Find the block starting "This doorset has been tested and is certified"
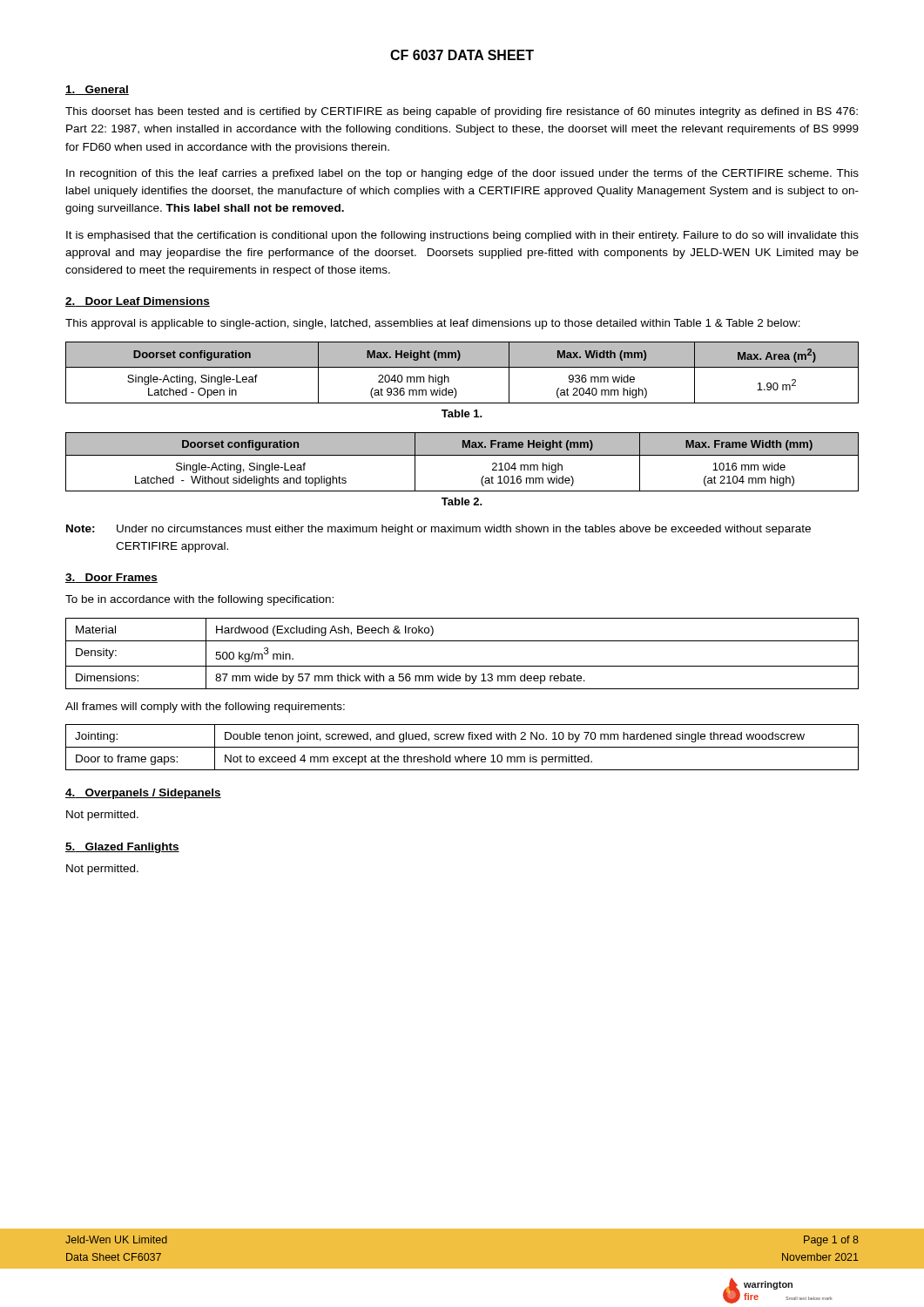Screen dimensions: 1307x924 (462, 129)
